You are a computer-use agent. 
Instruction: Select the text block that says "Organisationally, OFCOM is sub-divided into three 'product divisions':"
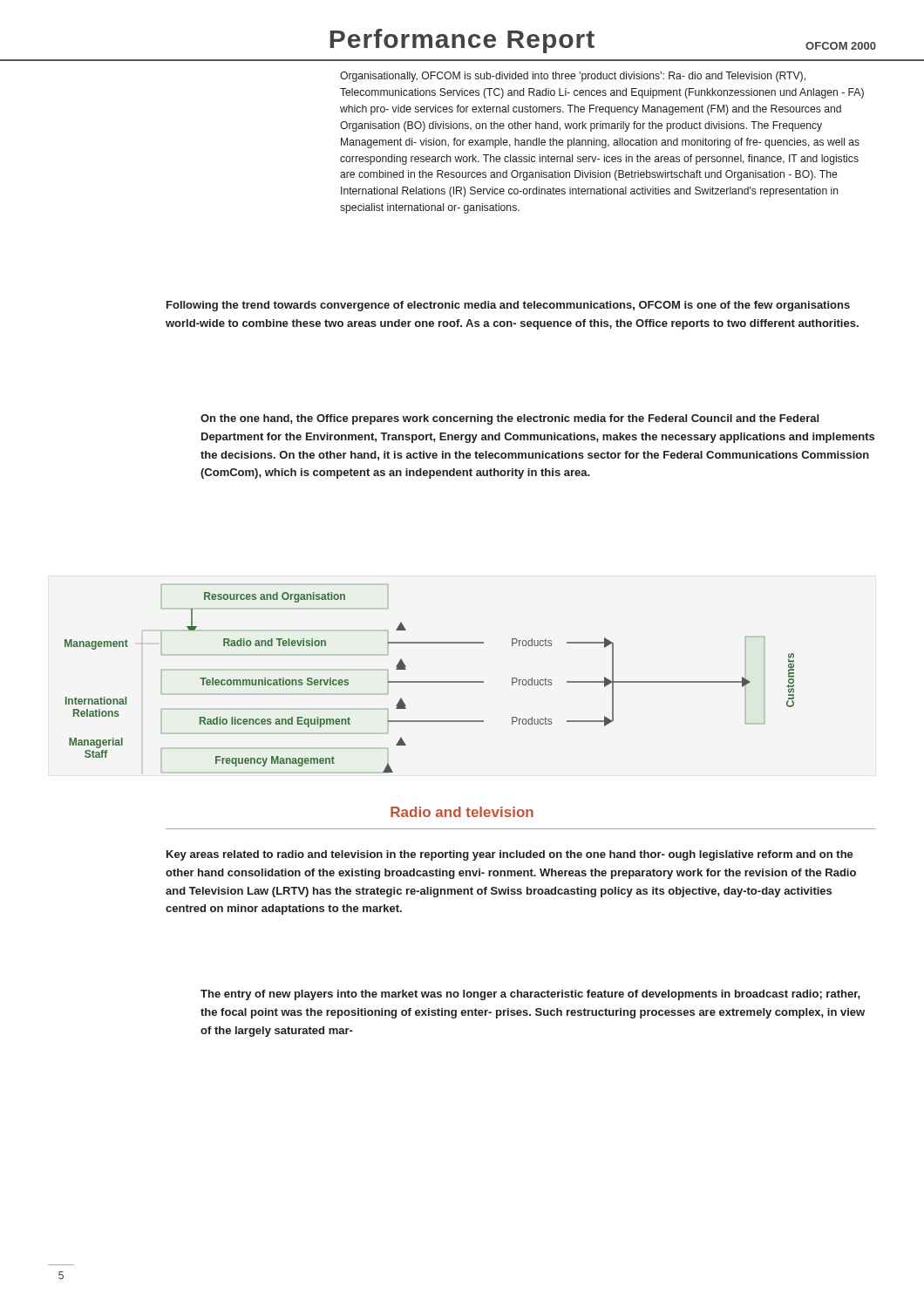[x=602, y=142]
